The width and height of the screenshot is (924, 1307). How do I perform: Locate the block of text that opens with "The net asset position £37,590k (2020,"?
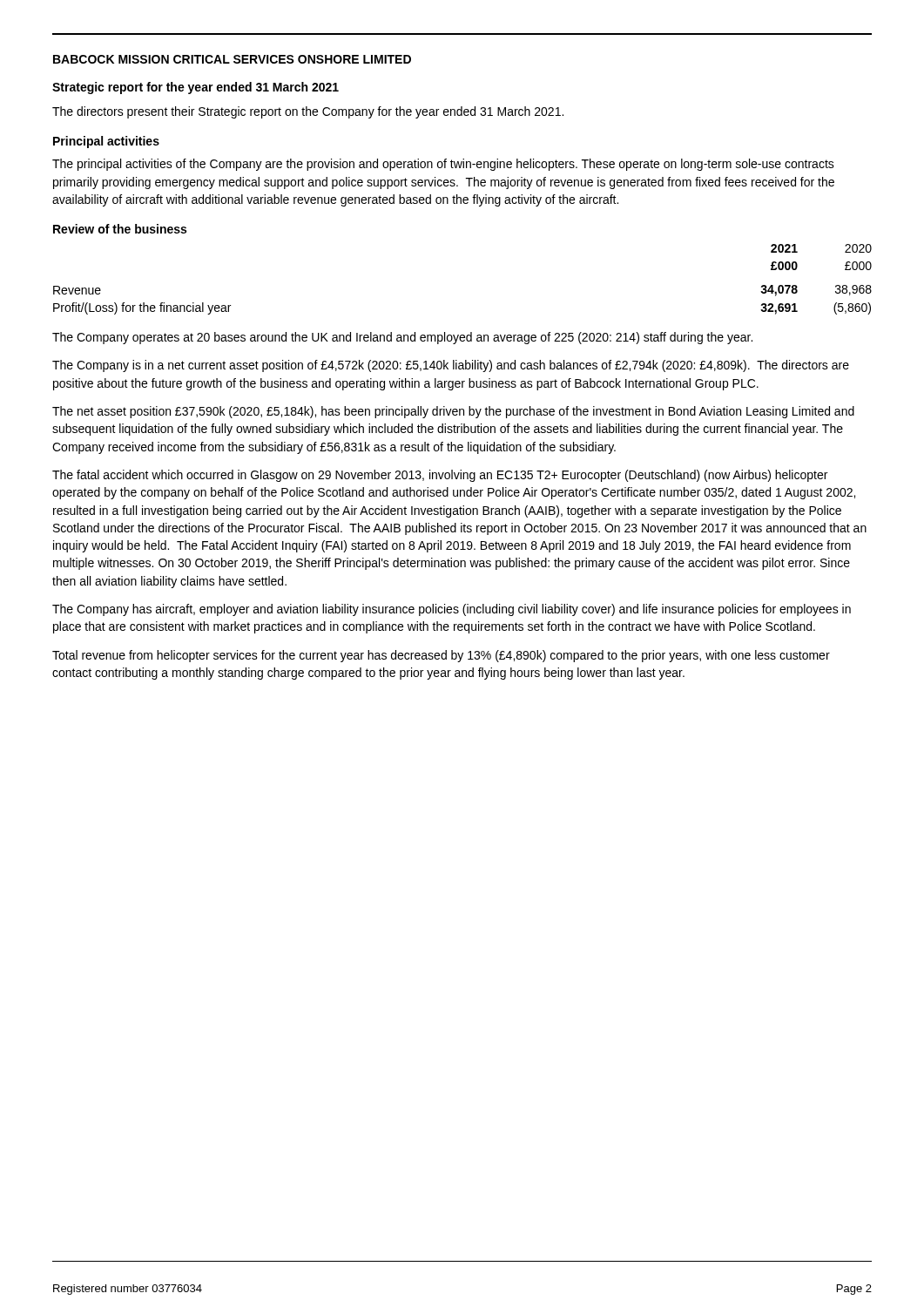pyautogui.click(x=453, y=429)
